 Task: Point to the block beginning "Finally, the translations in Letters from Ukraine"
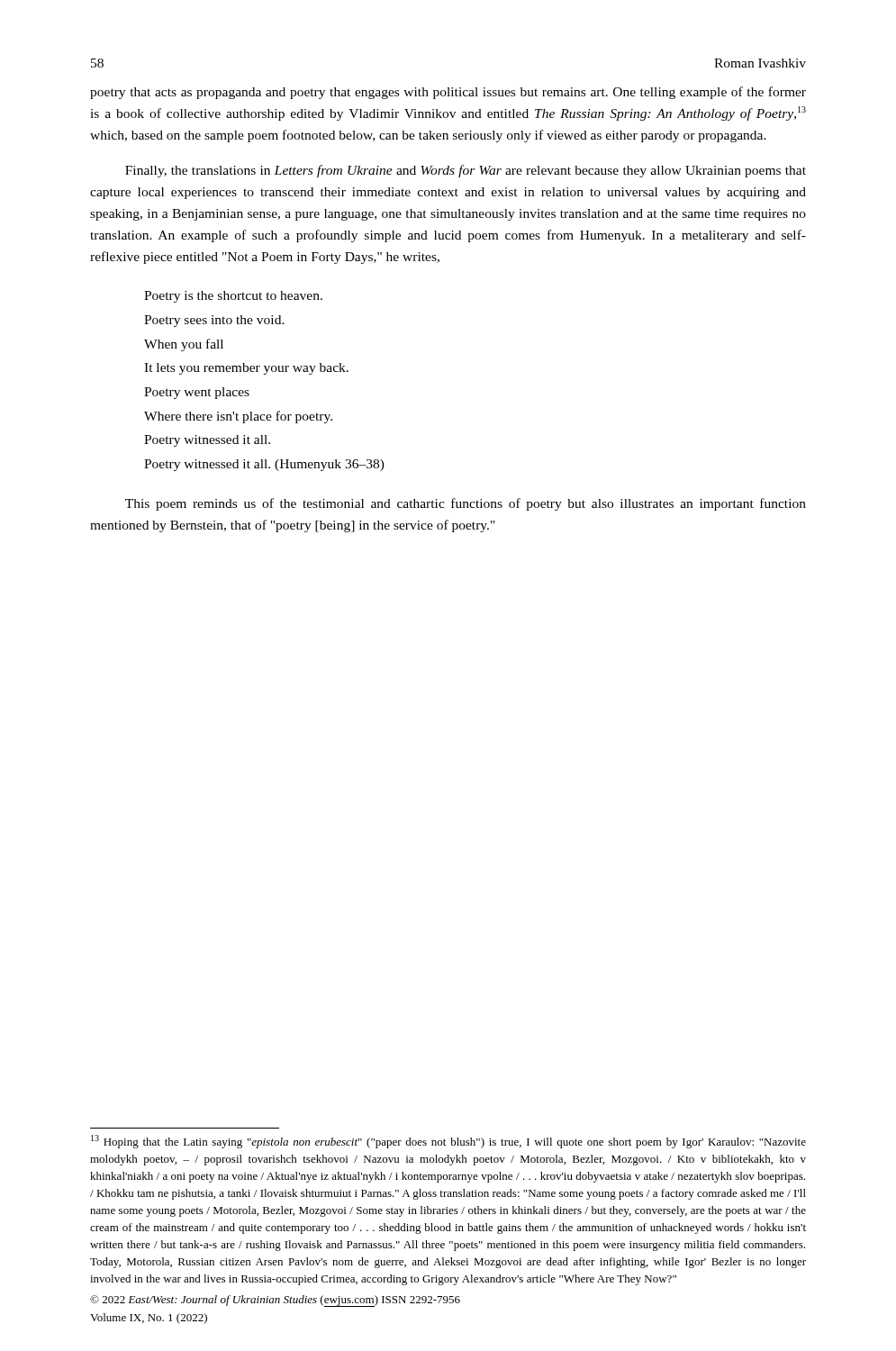point(448,213)
